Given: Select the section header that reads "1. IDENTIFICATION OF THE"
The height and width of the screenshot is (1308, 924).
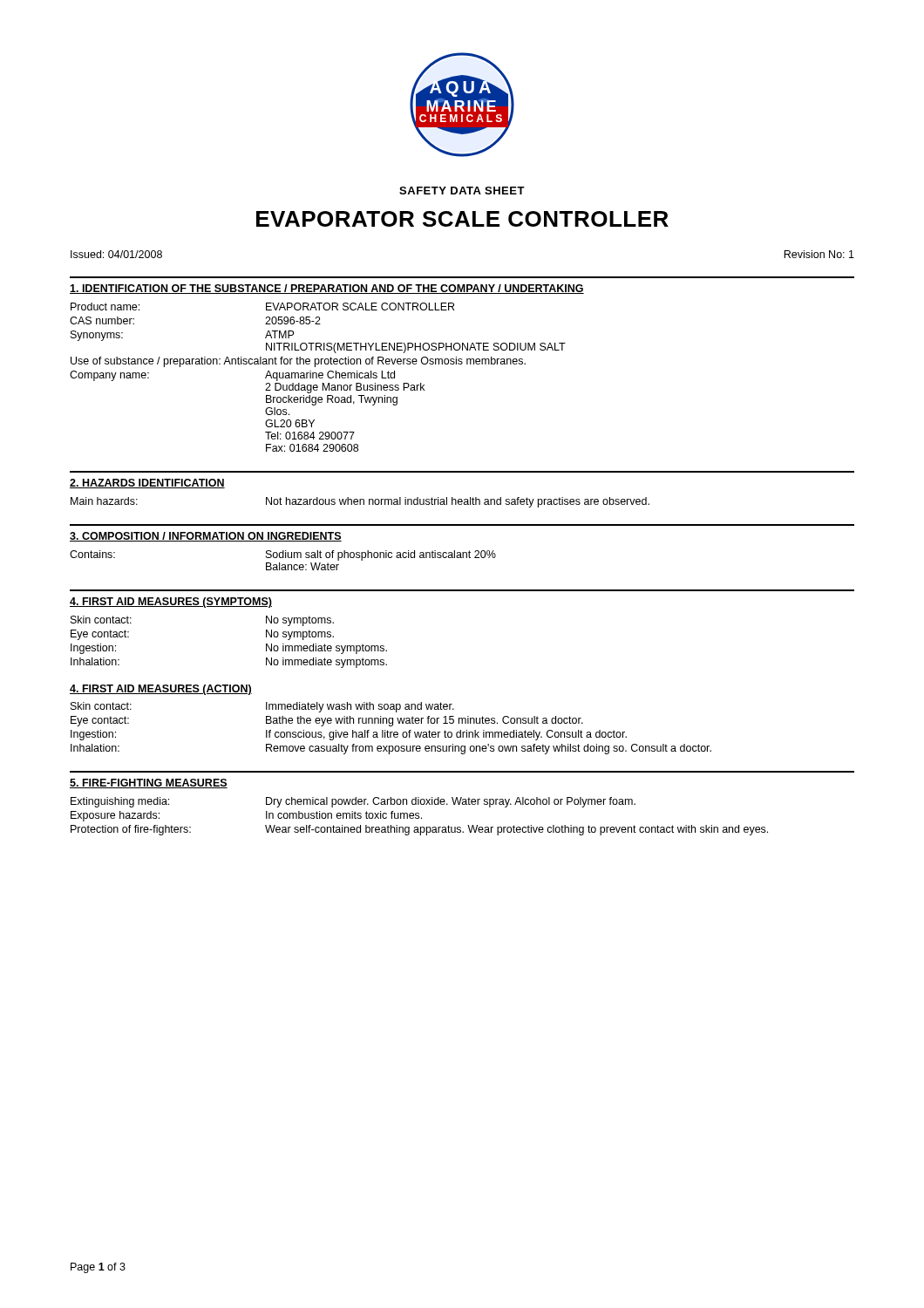Looking at the screenshot, I should click(327, 289).
